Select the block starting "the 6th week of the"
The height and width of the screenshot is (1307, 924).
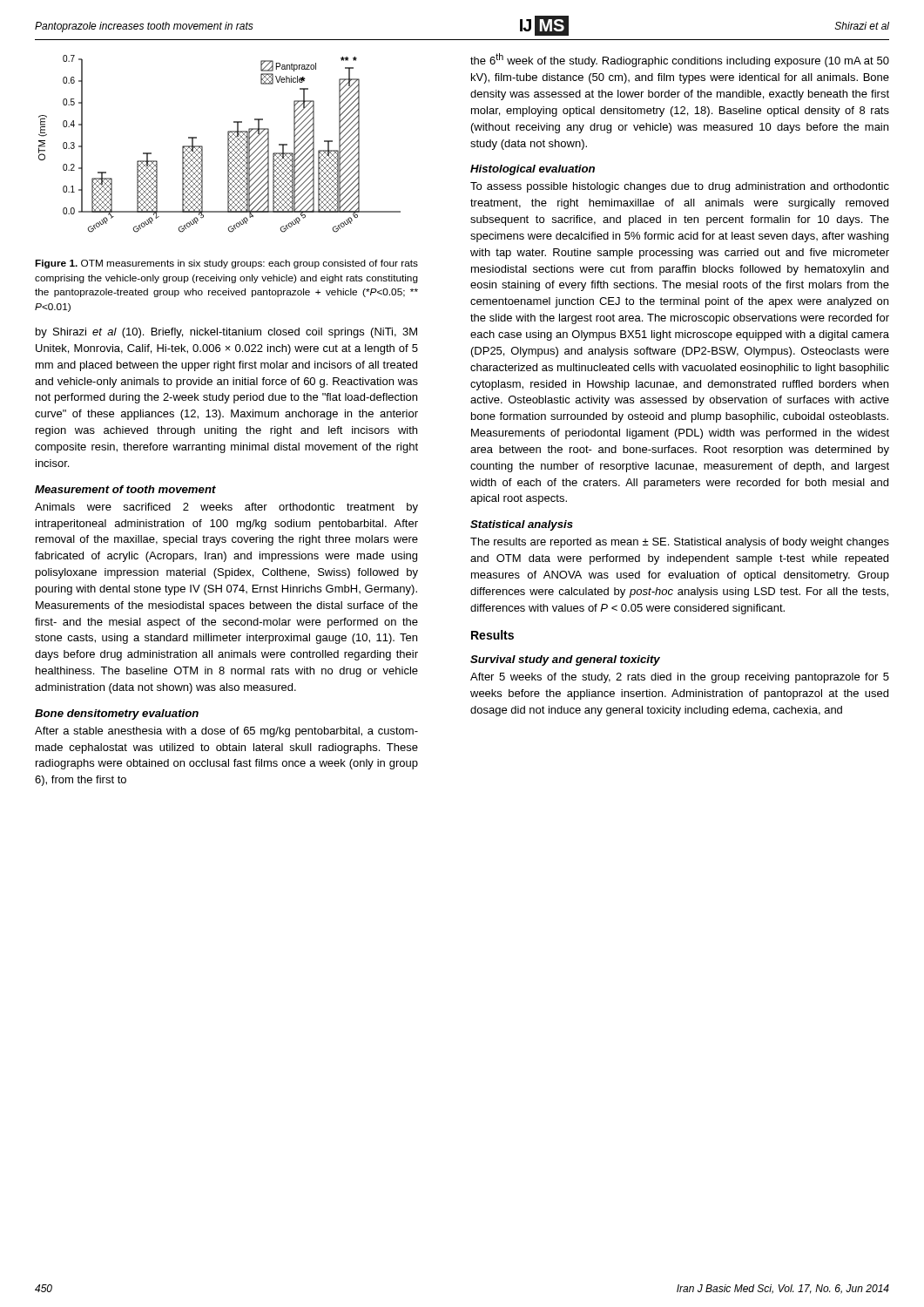[680, 100]
